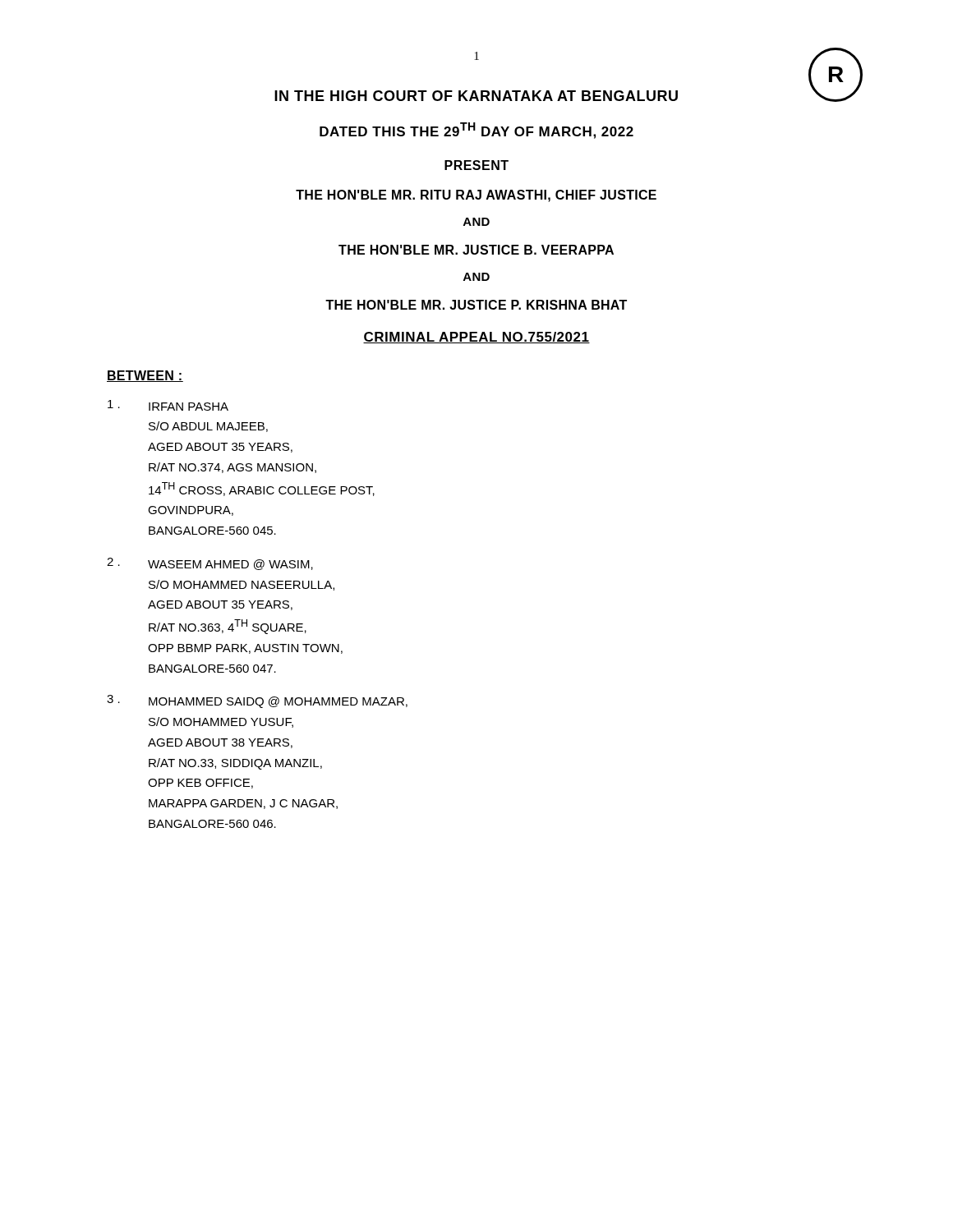Find the list item that reads "2 . WASEEM AHMED @ WASIM, S/O MOHAMMED"
Screen dimensions: 1232x953
[x=210, y=564]
